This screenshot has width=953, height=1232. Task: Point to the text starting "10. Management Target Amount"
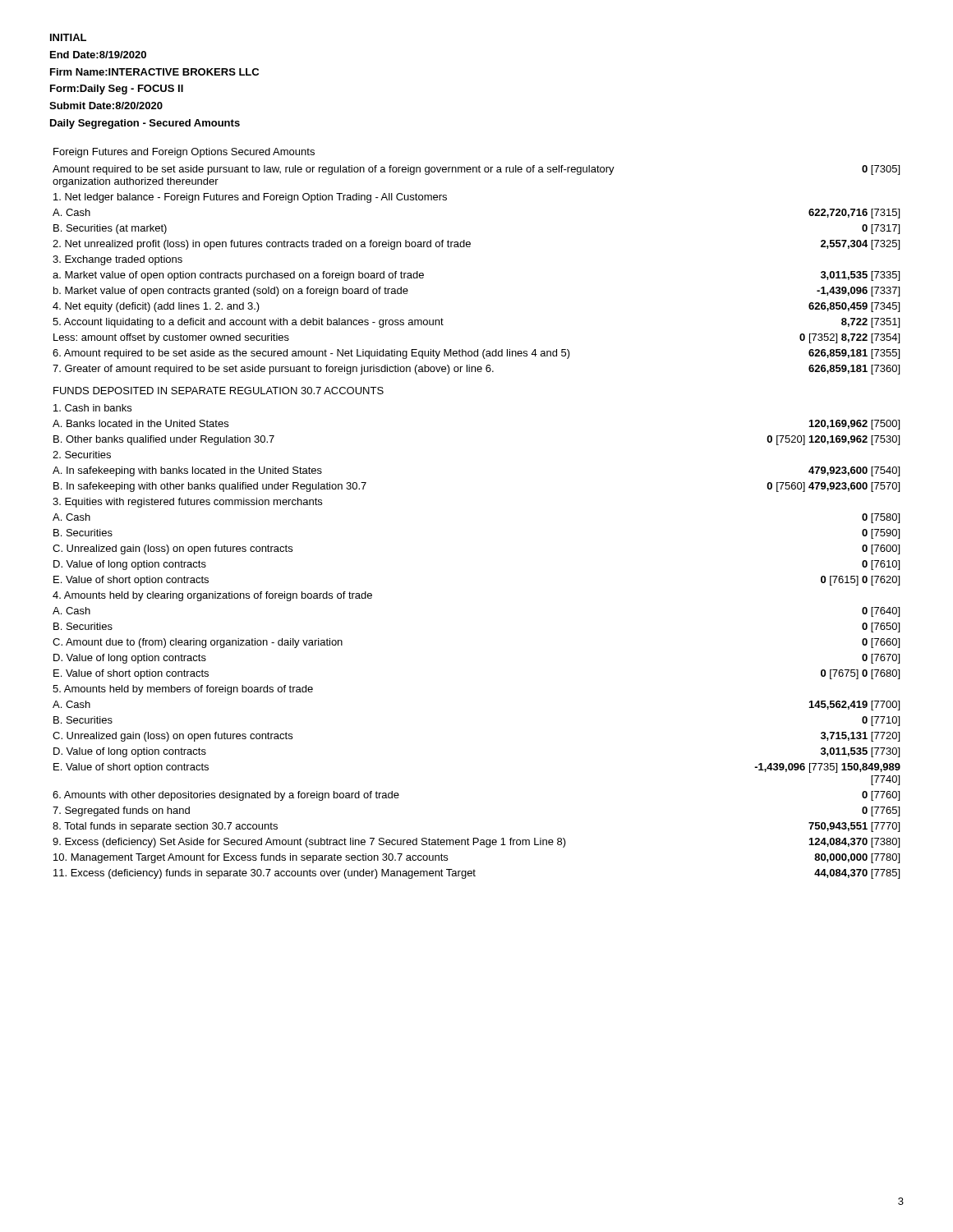click(x=250, y=857)
